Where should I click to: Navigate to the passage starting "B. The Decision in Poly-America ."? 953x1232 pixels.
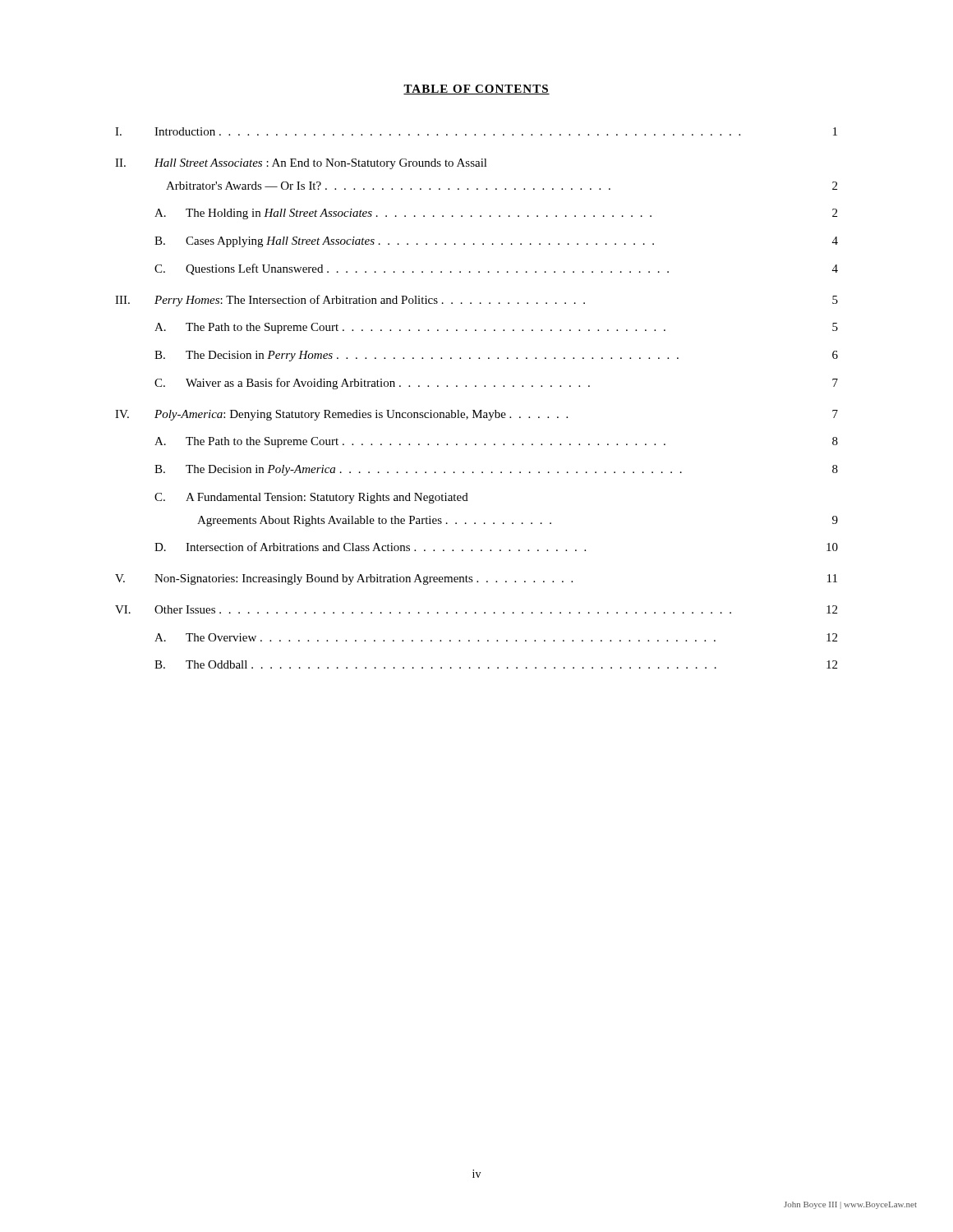(496, 470)
